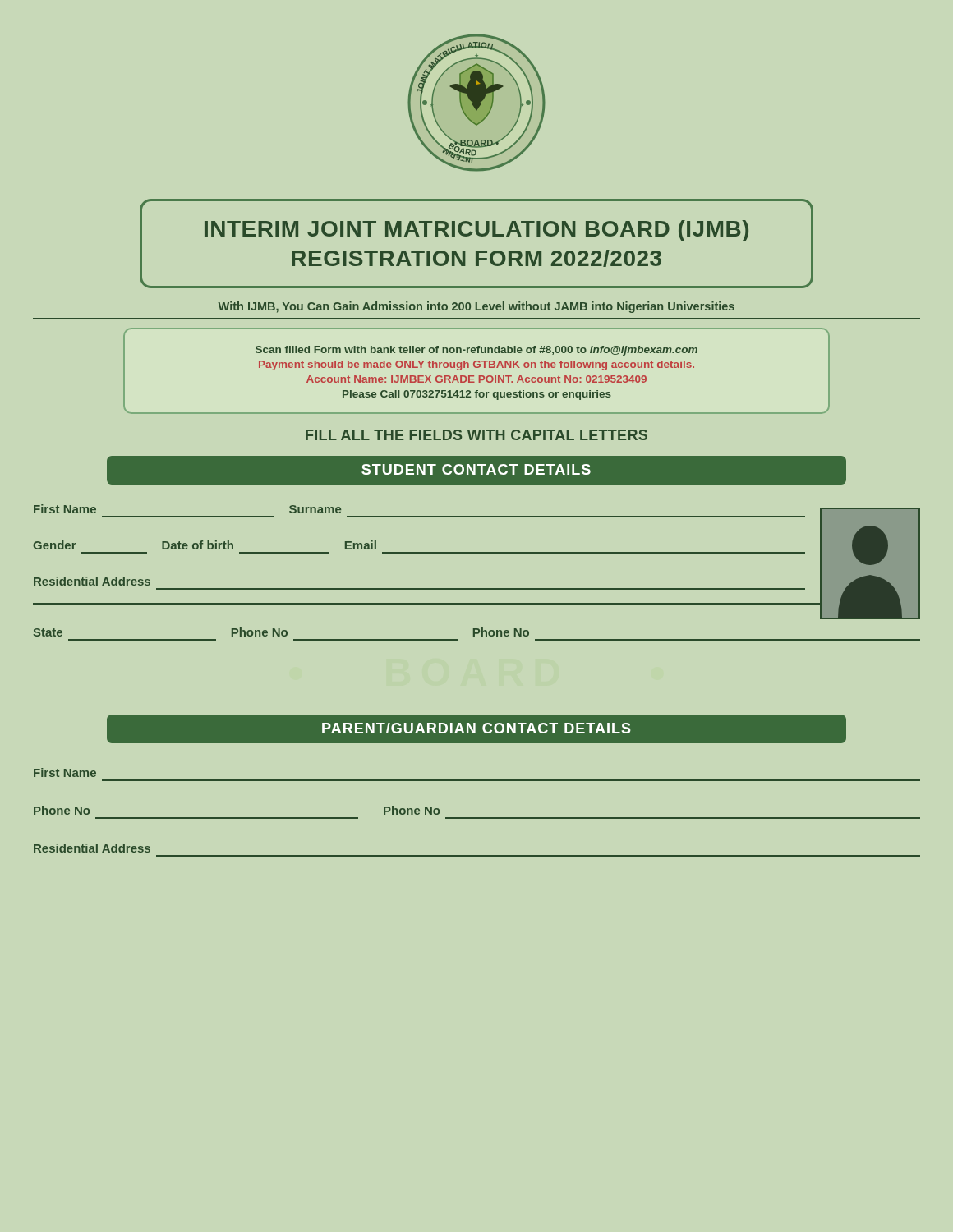Screen dimensions: 1232x953
Task: Where does it say "State Phone No Phone No"?
Action: coord(476,631)
